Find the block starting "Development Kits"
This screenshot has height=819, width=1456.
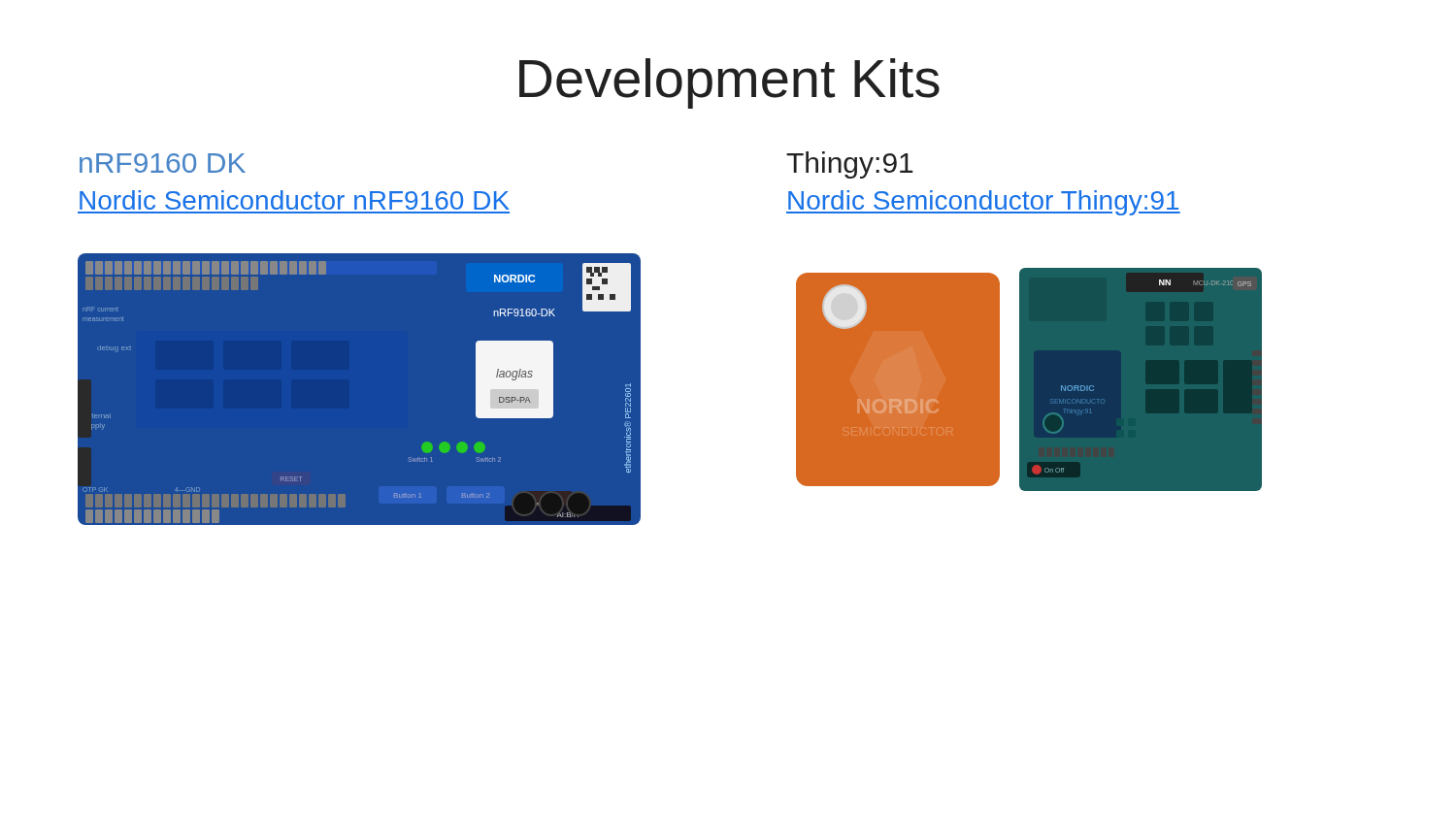(x=728, y=78)
